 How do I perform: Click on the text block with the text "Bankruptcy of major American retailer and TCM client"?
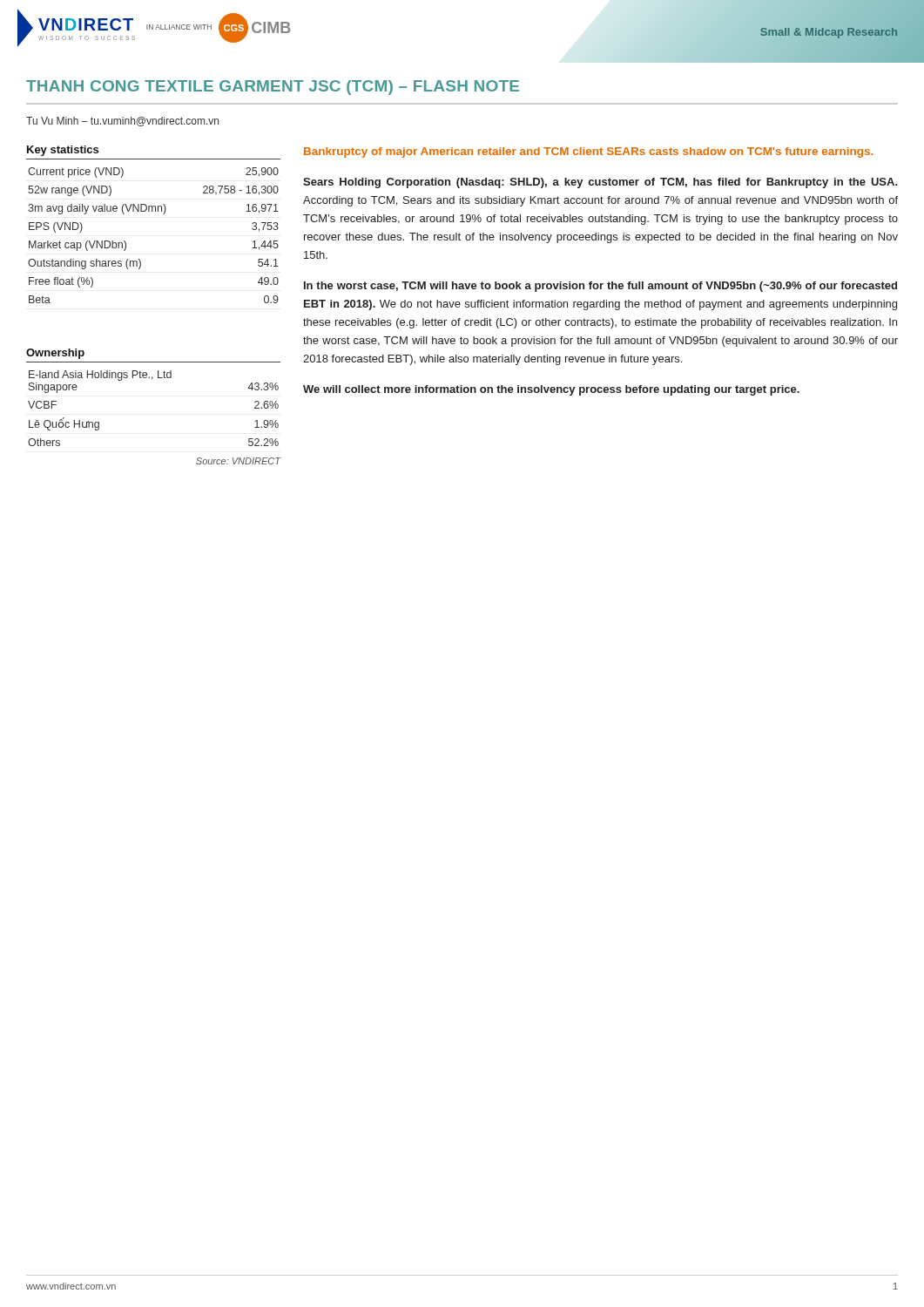[588, 151]
